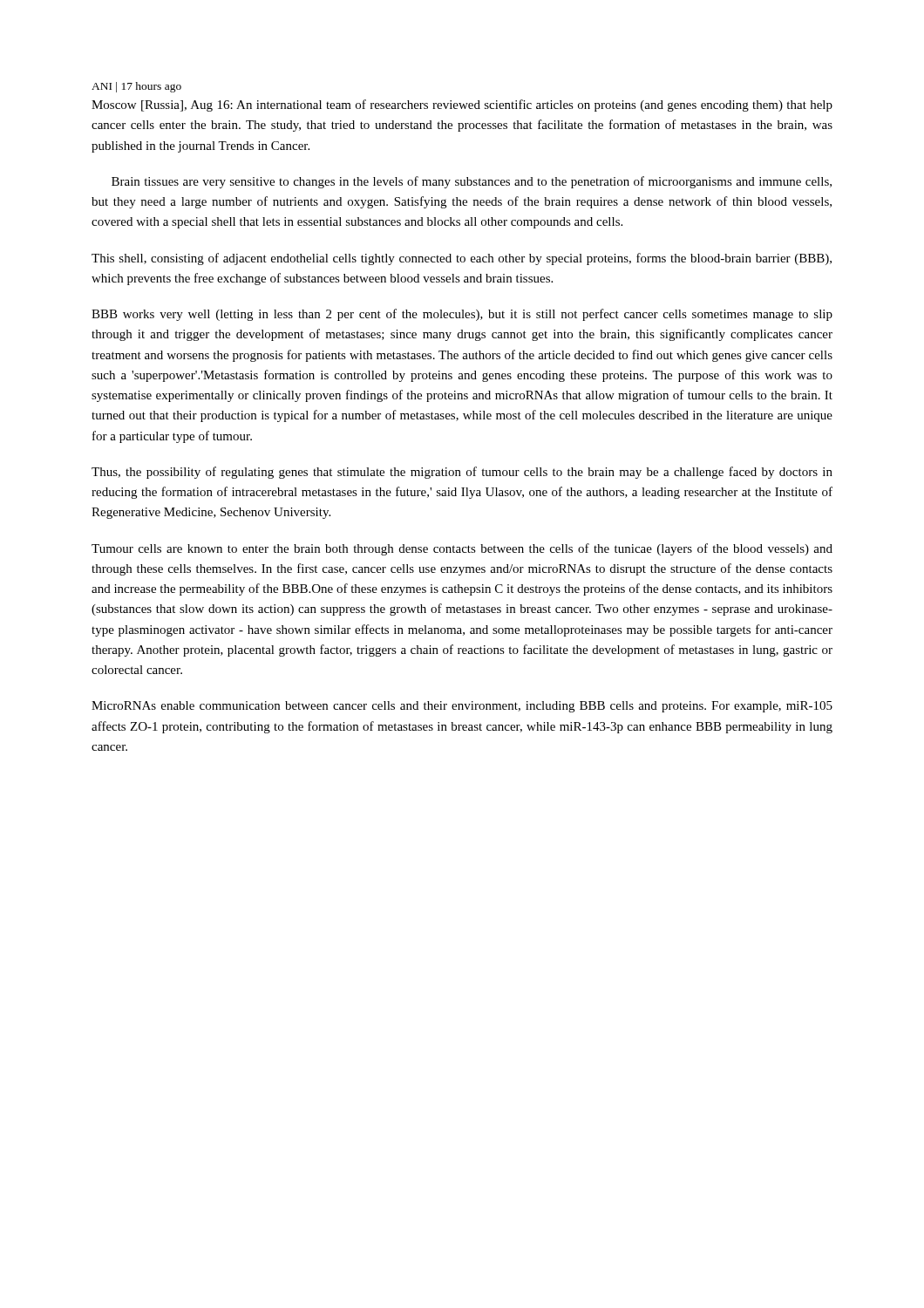Point to the text starting "This shell, consisting of adjacent"
The width and height of the screenshot is (924, 1308).
(462, 268)
